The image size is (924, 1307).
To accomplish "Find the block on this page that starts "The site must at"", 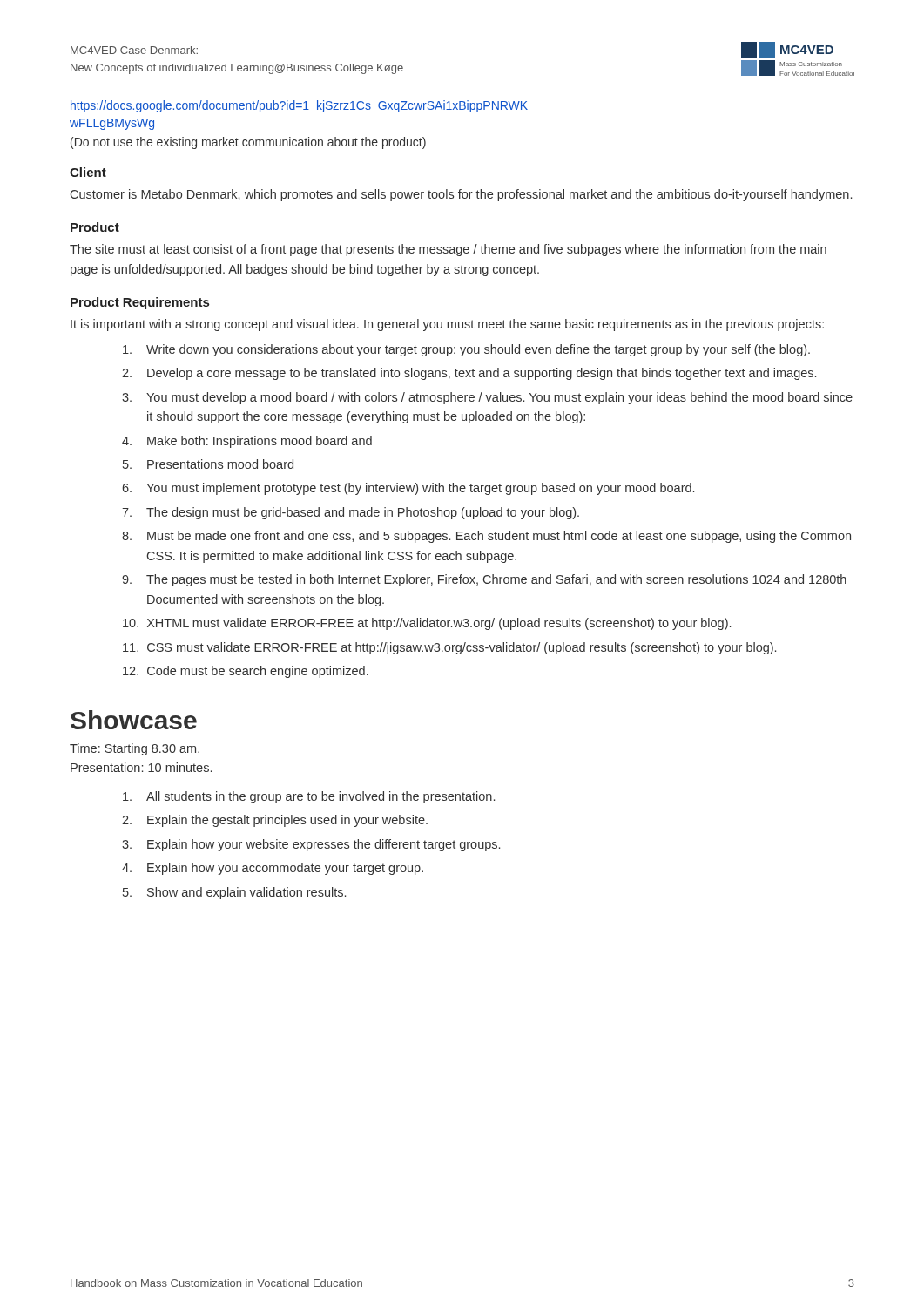I will click(448, 259).
